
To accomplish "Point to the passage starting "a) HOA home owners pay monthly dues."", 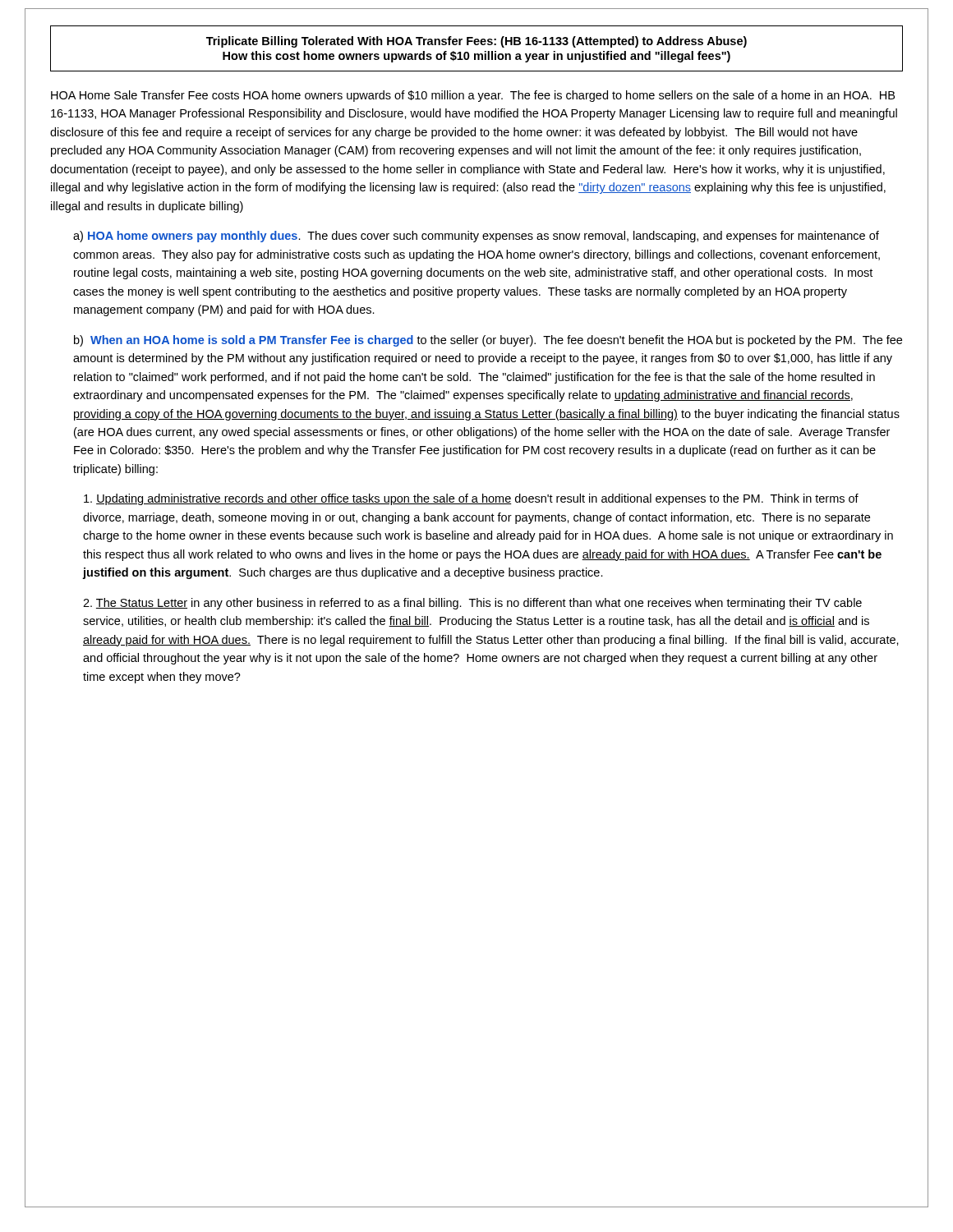I will tap(477, 273).
